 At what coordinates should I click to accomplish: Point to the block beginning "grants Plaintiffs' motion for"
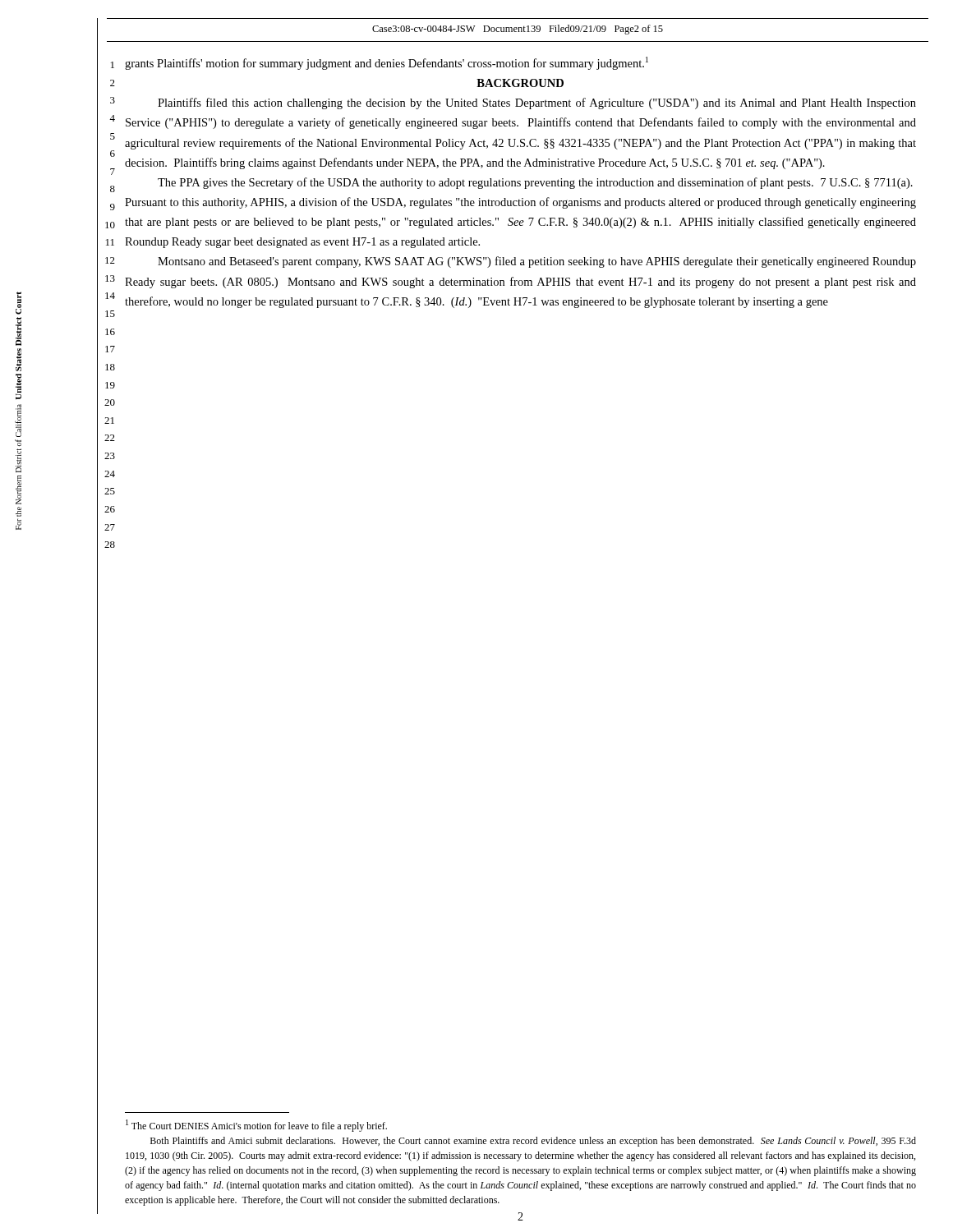[387, 63]
